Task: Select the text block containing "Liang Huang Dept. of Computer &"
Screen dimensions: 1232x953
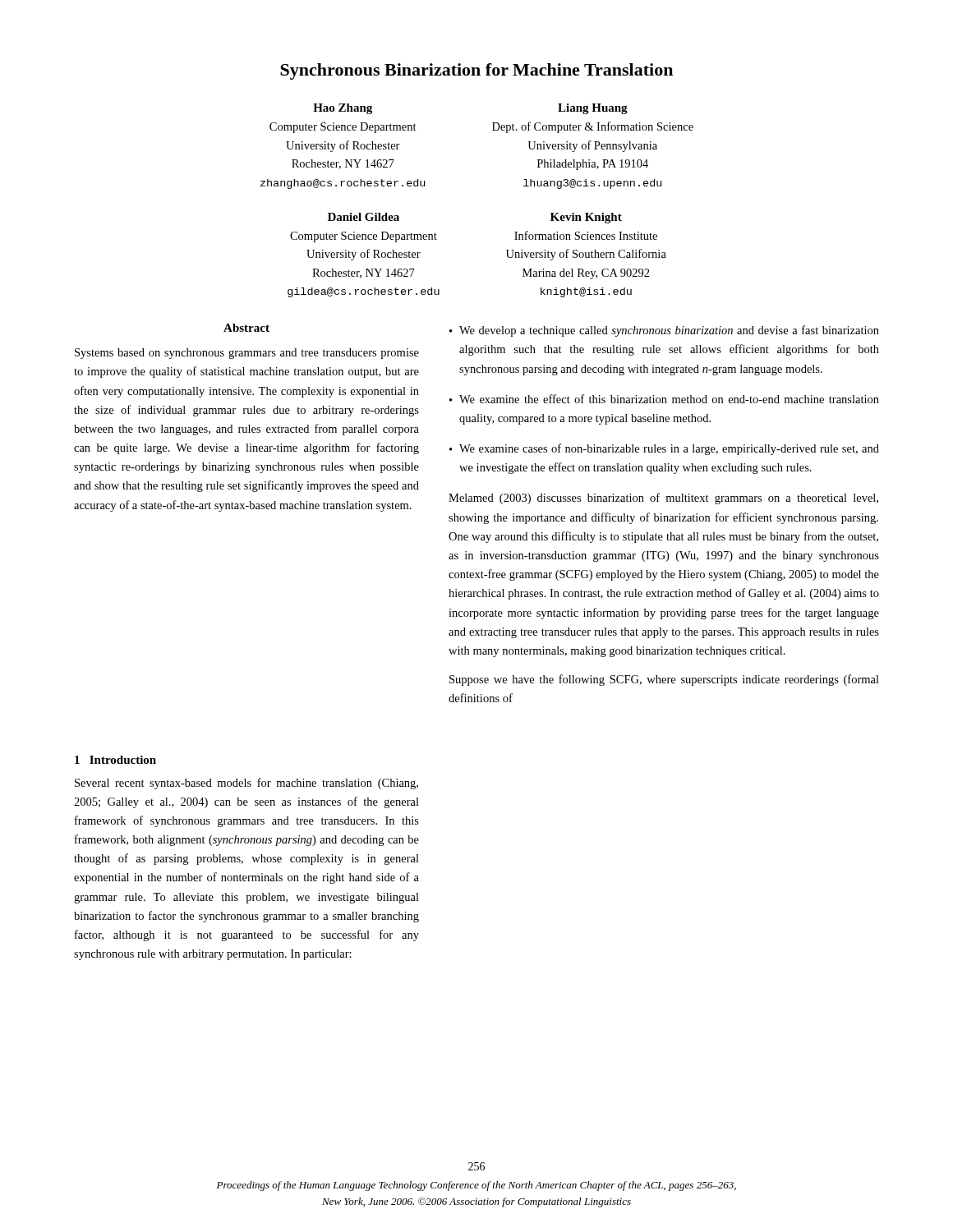Action: 593,144
